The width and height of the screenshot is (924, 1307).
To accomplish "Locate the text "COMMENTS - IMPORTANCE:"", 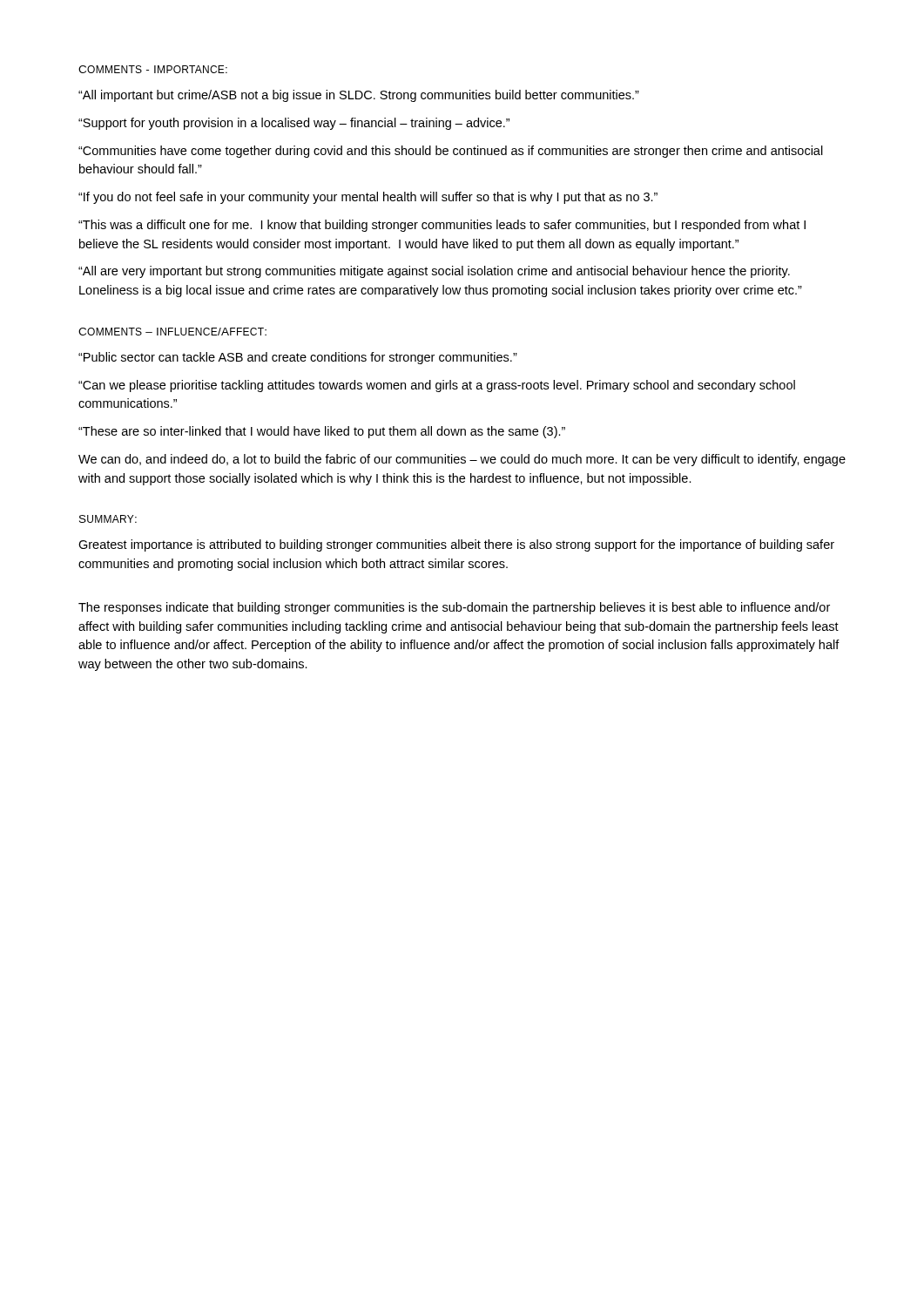I will [153, 69].
